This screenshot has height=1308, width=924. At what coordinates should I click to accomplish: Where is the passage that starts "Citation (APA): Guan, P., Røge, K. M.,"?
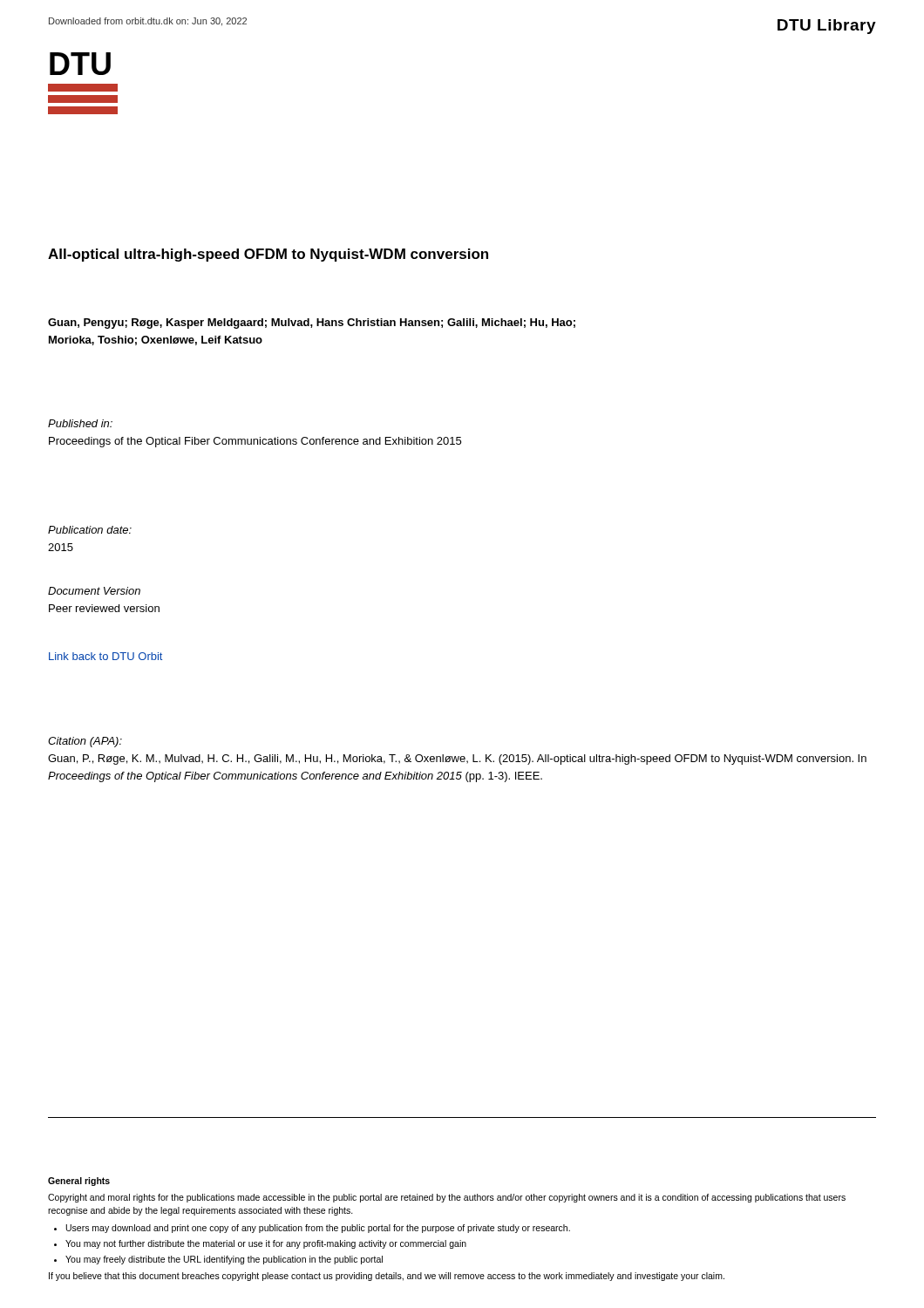pyautogui.click(x=457, y=758)
